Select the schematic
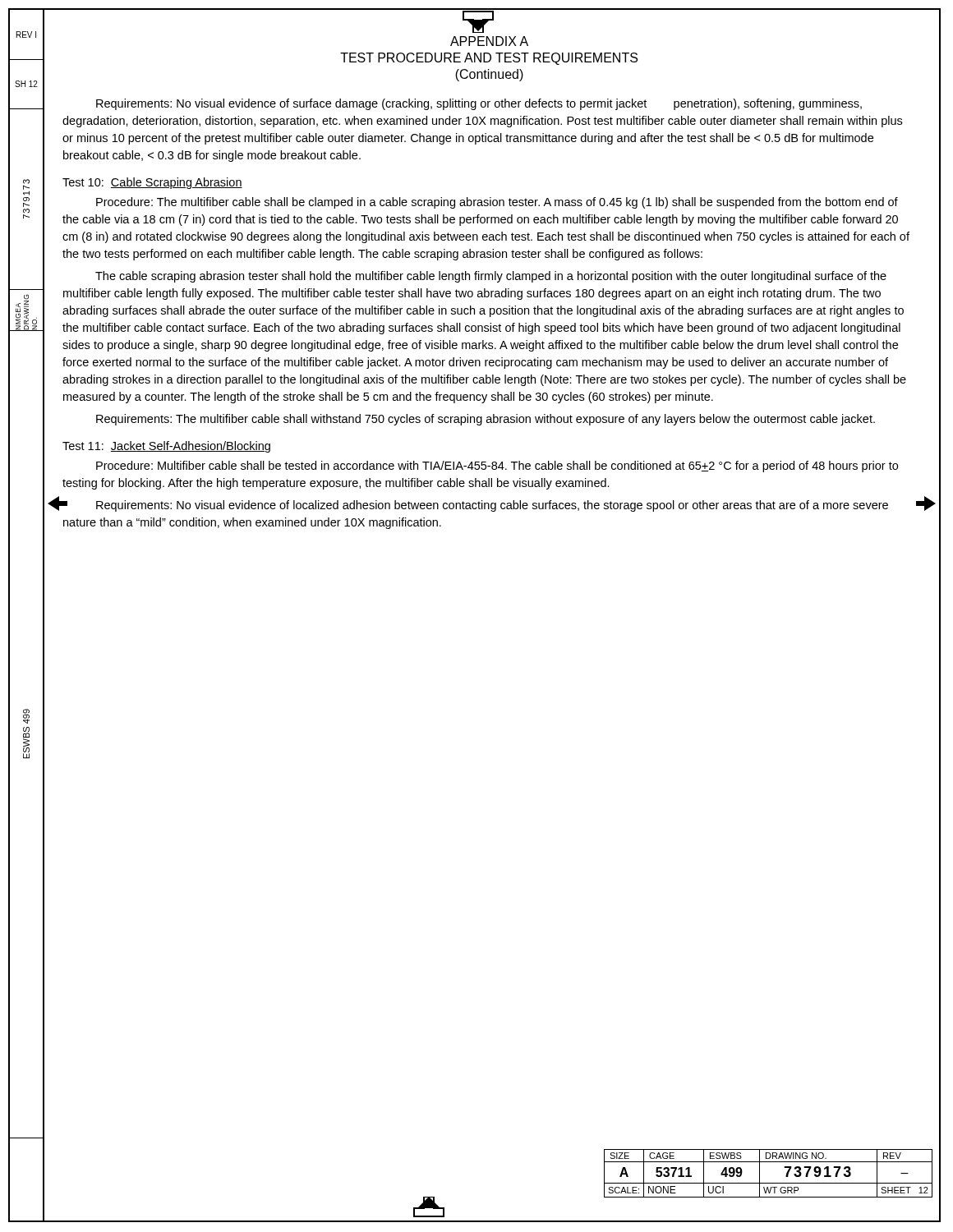Viewport: 953px width, 1232px height. 478,23
